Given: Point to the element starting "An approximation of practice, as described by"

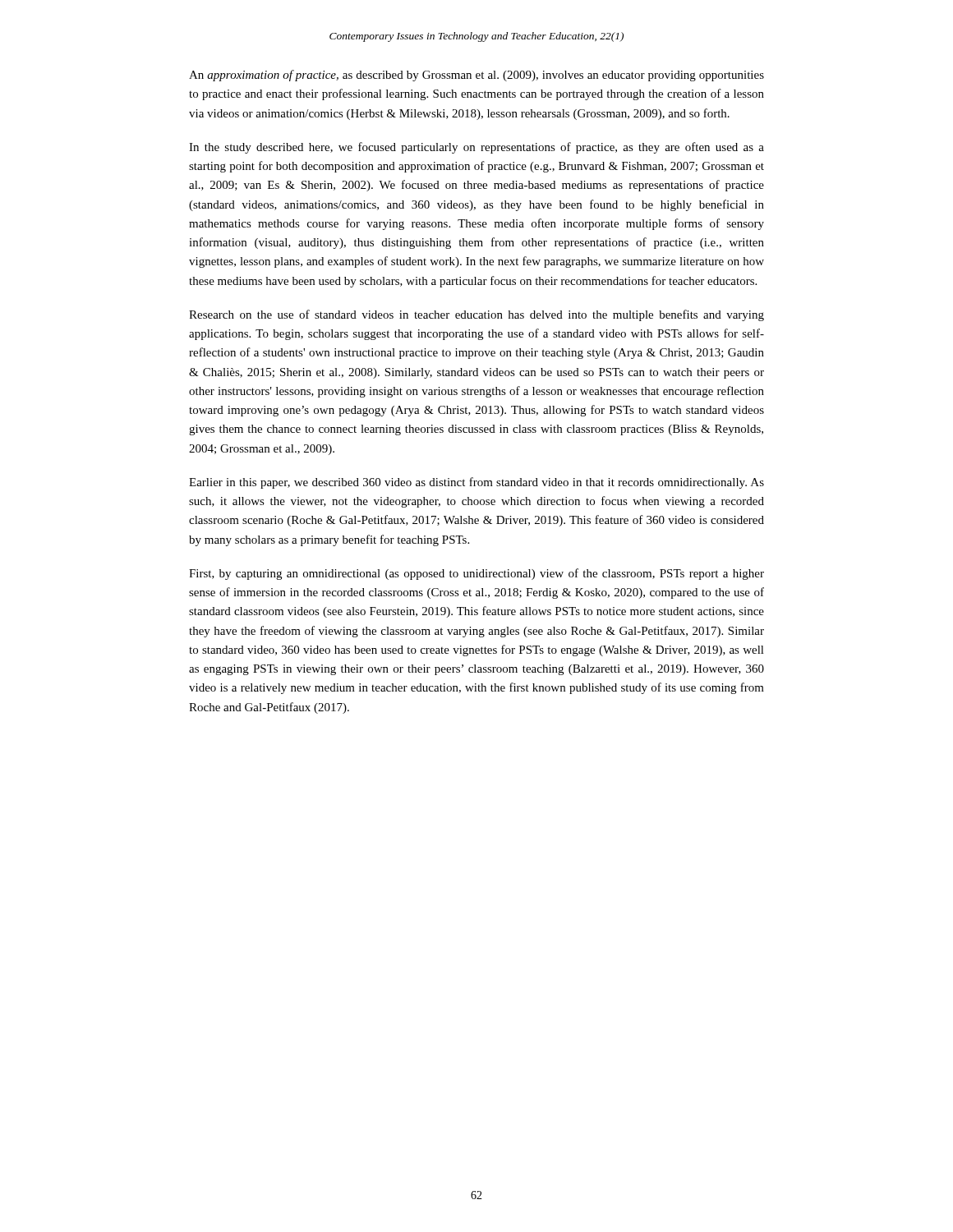Looking at the screenshot, I should coord(476,94).
